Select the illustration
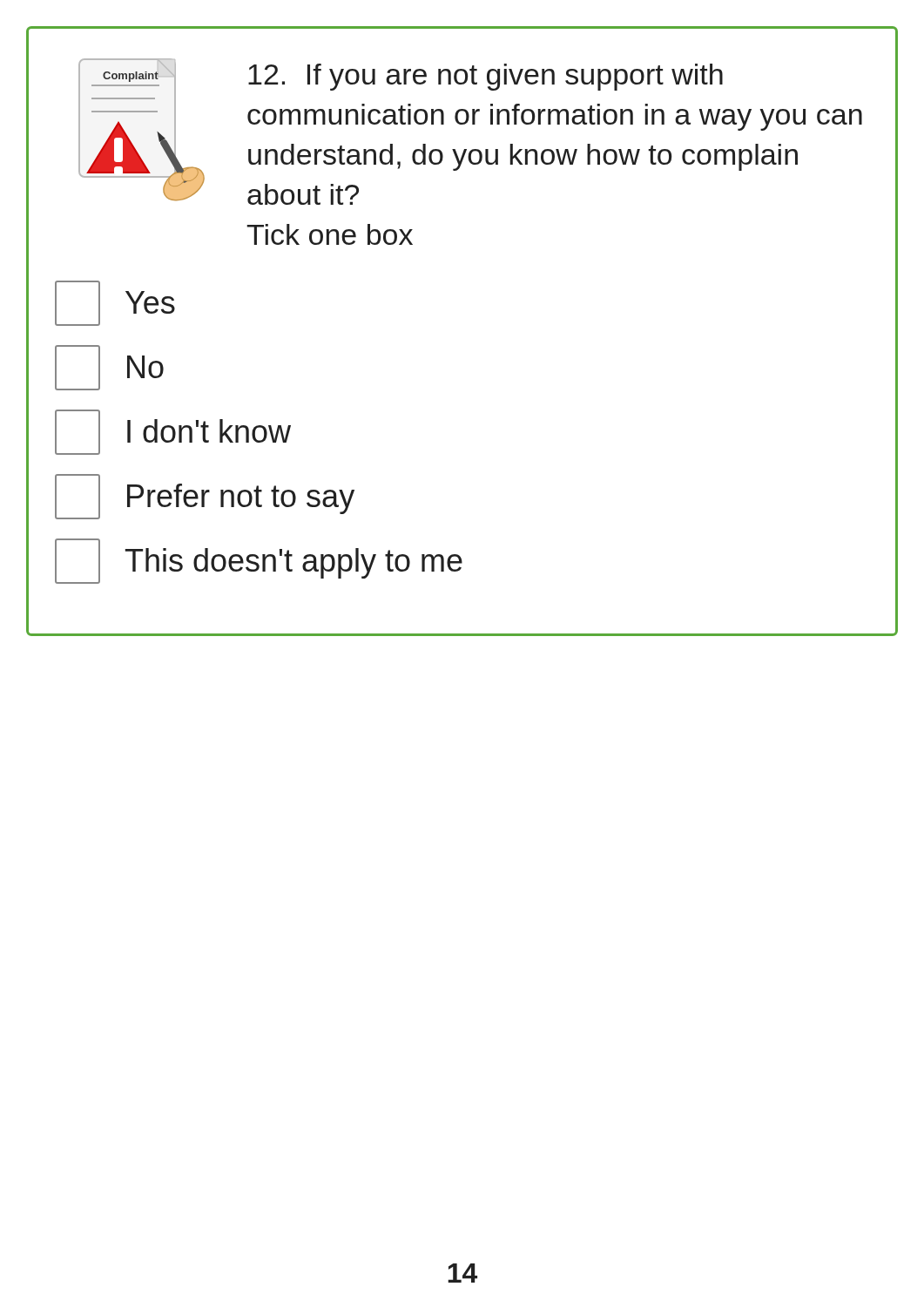Image resolution: width=924 pixels, height=1307 pixels. click(138, 133)
